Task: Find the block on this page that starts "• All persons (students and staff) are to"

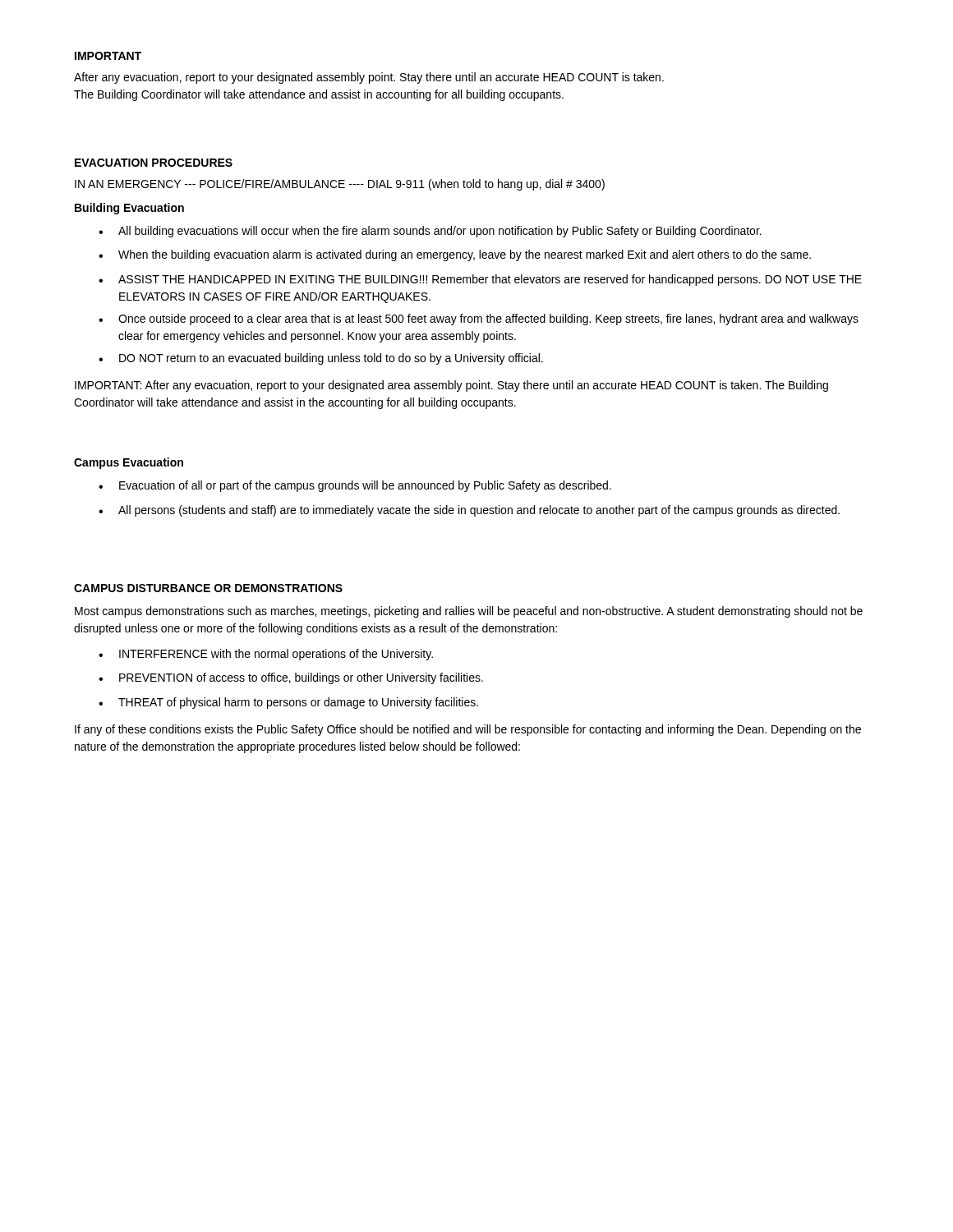Action: (470, 511)
